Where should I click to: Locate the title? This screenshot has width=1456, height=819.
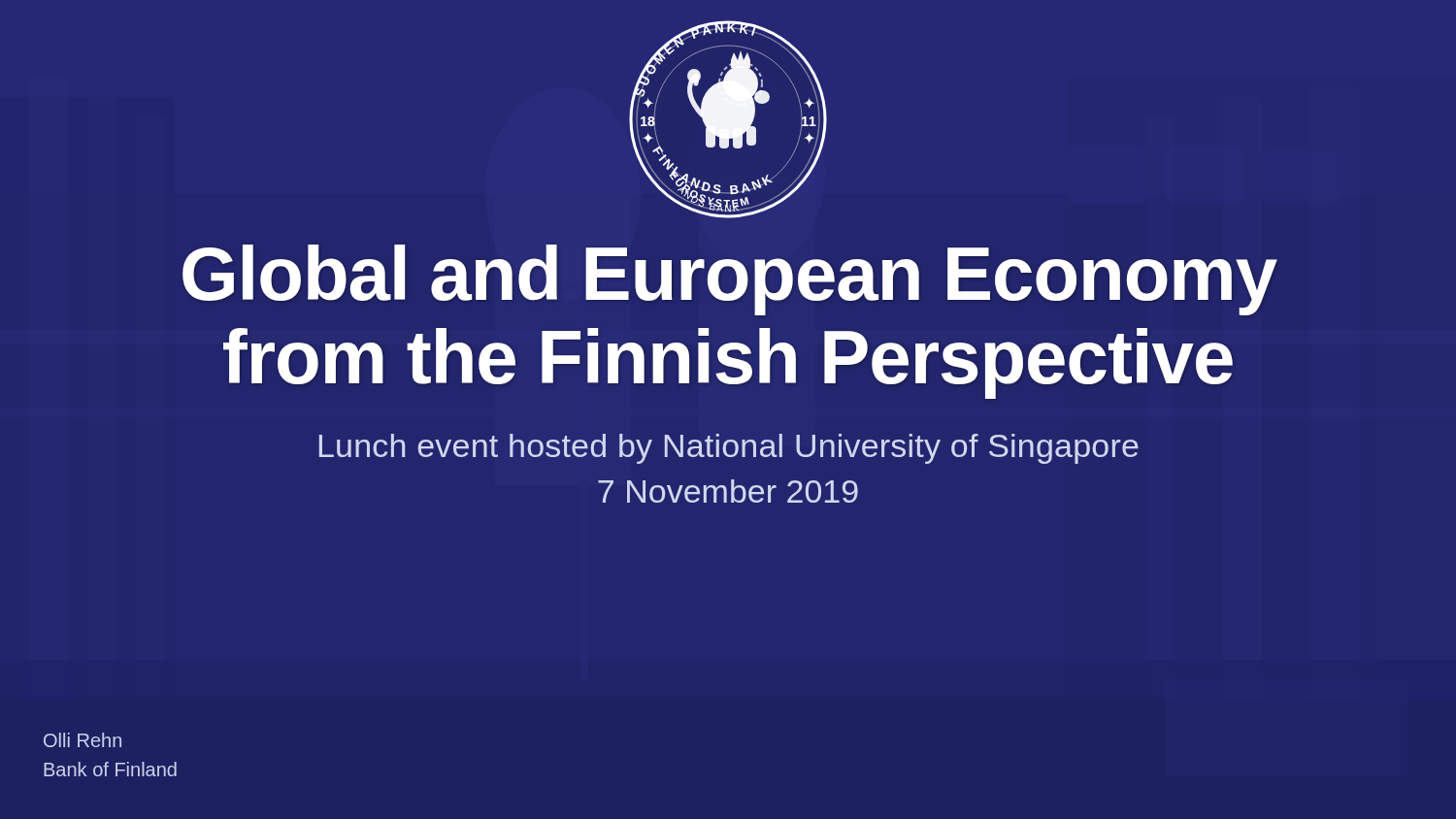coord(728,371)
